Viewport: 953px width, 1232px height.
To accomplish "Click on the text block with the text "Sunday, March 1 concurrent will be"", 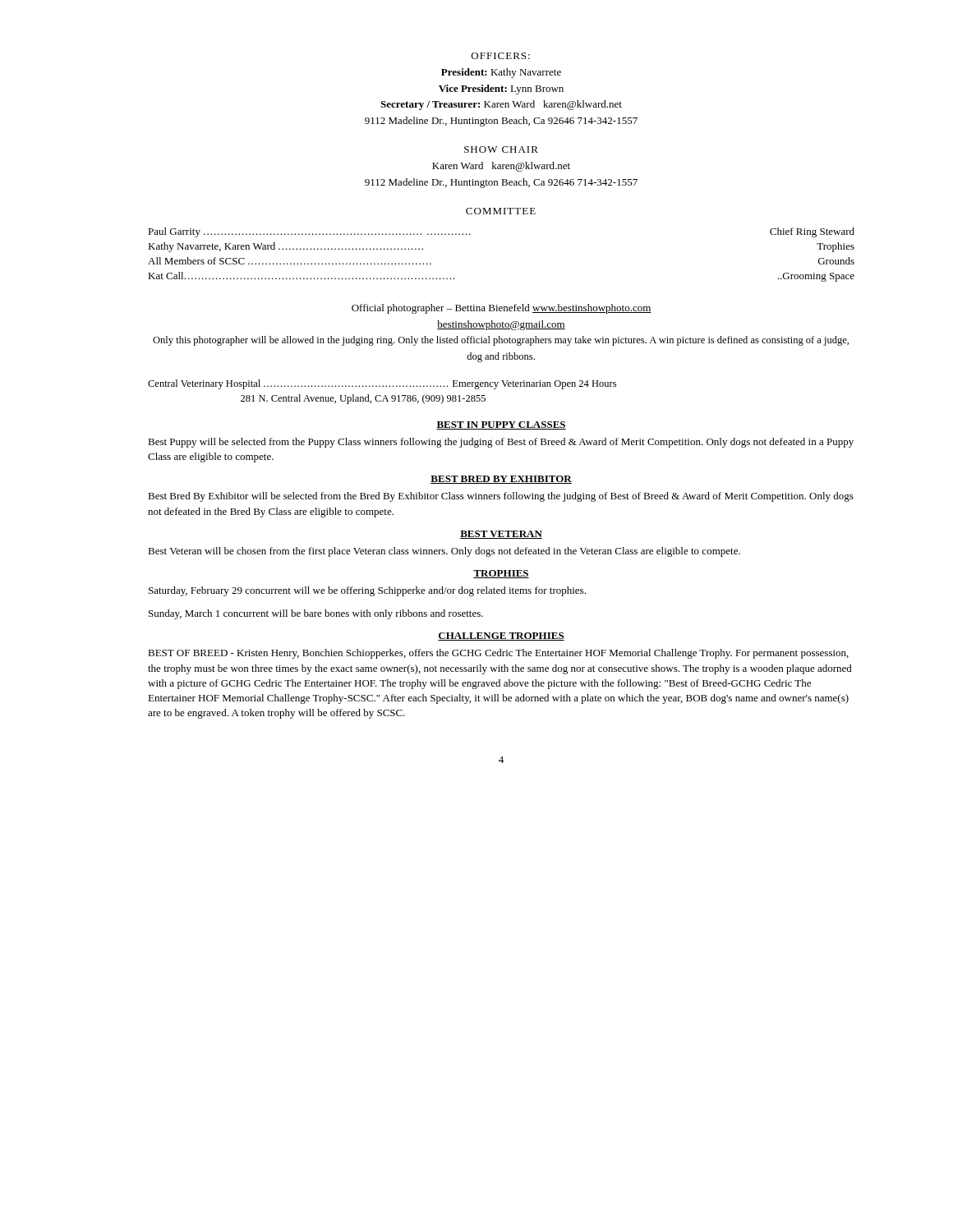I will point(316,613).
